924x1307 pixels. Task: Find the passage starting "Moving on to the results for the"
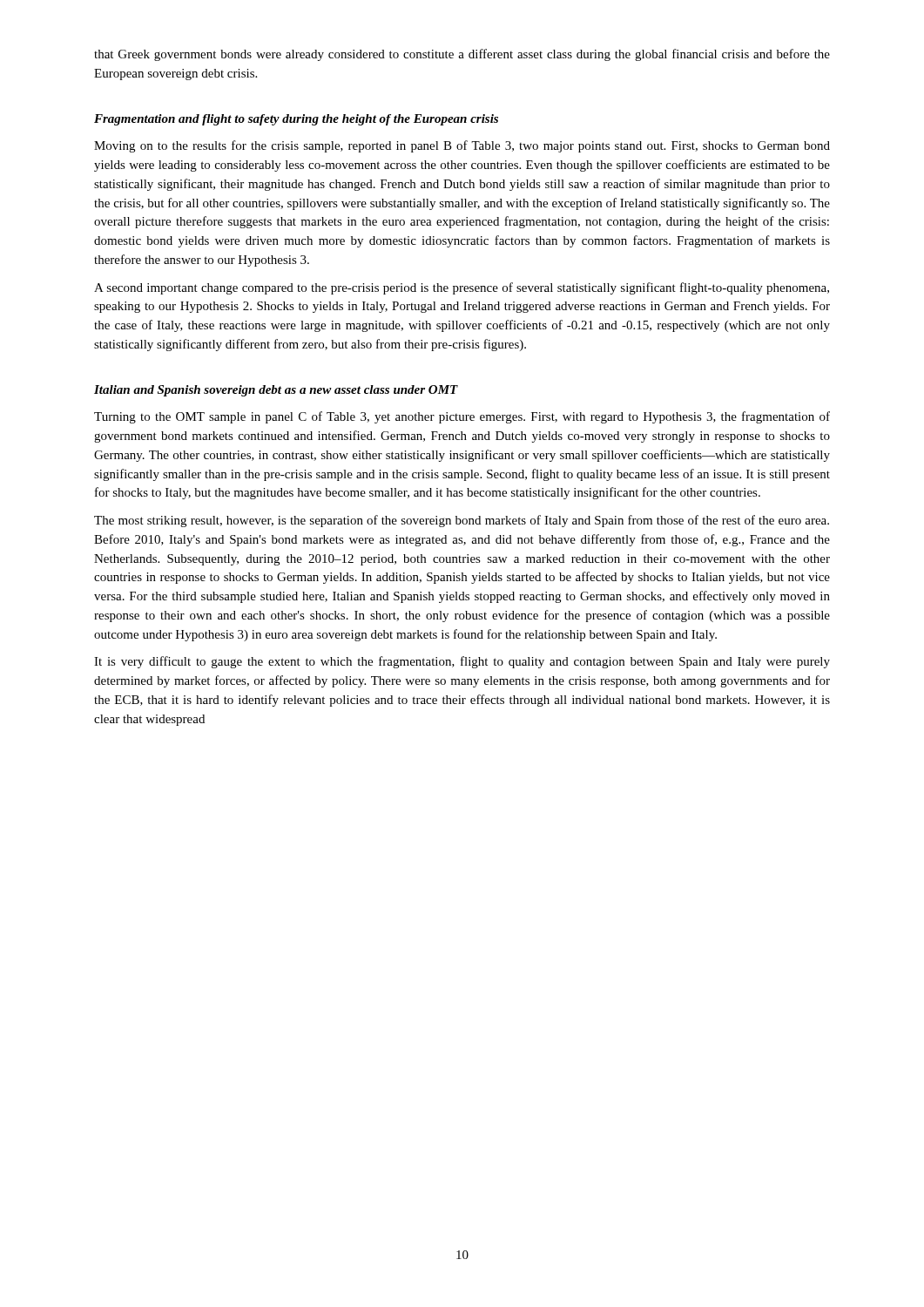tap(462, 203)
